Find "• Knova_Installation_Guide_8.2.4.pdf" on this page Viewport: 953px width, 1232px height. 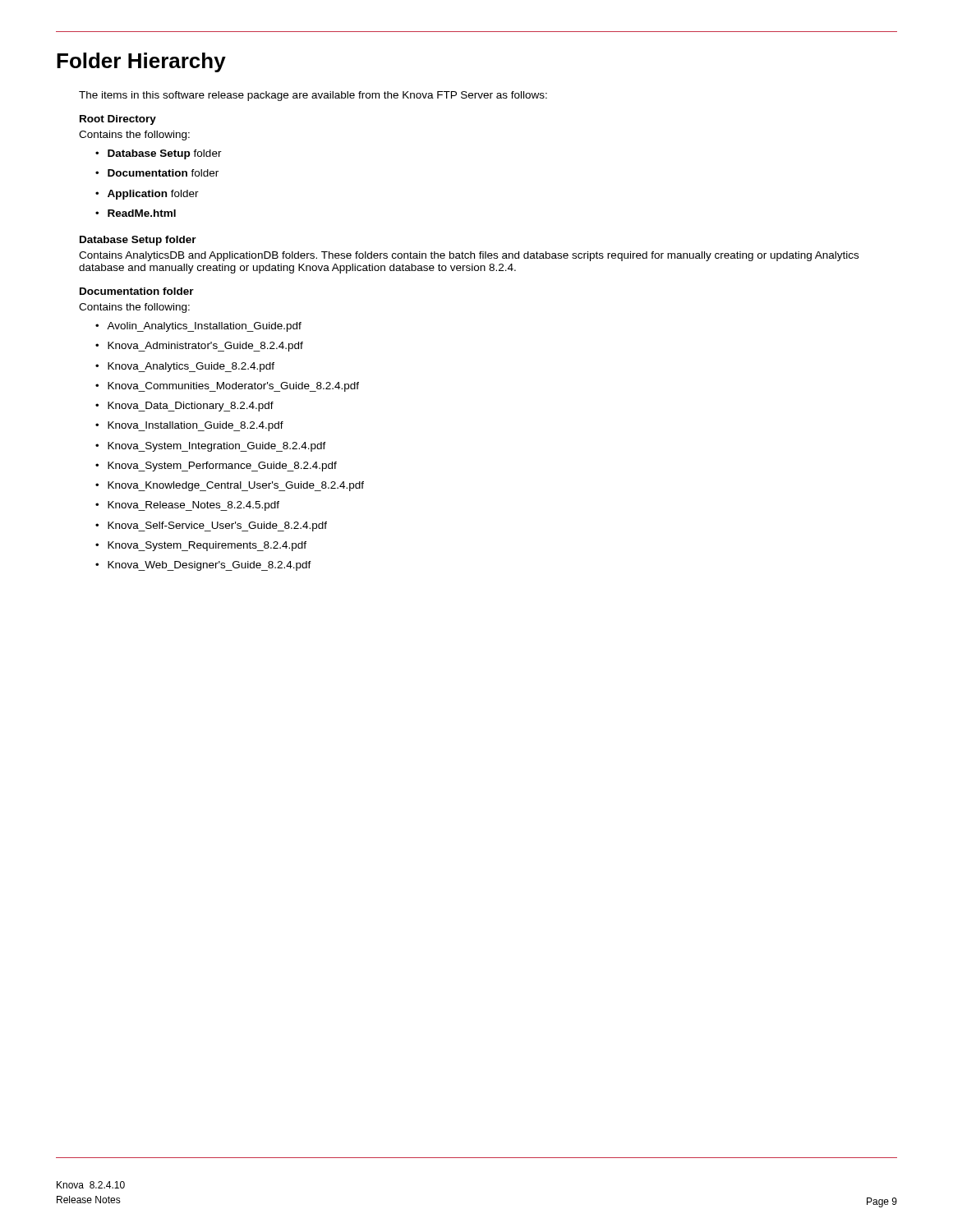click(x=189, y=426)
